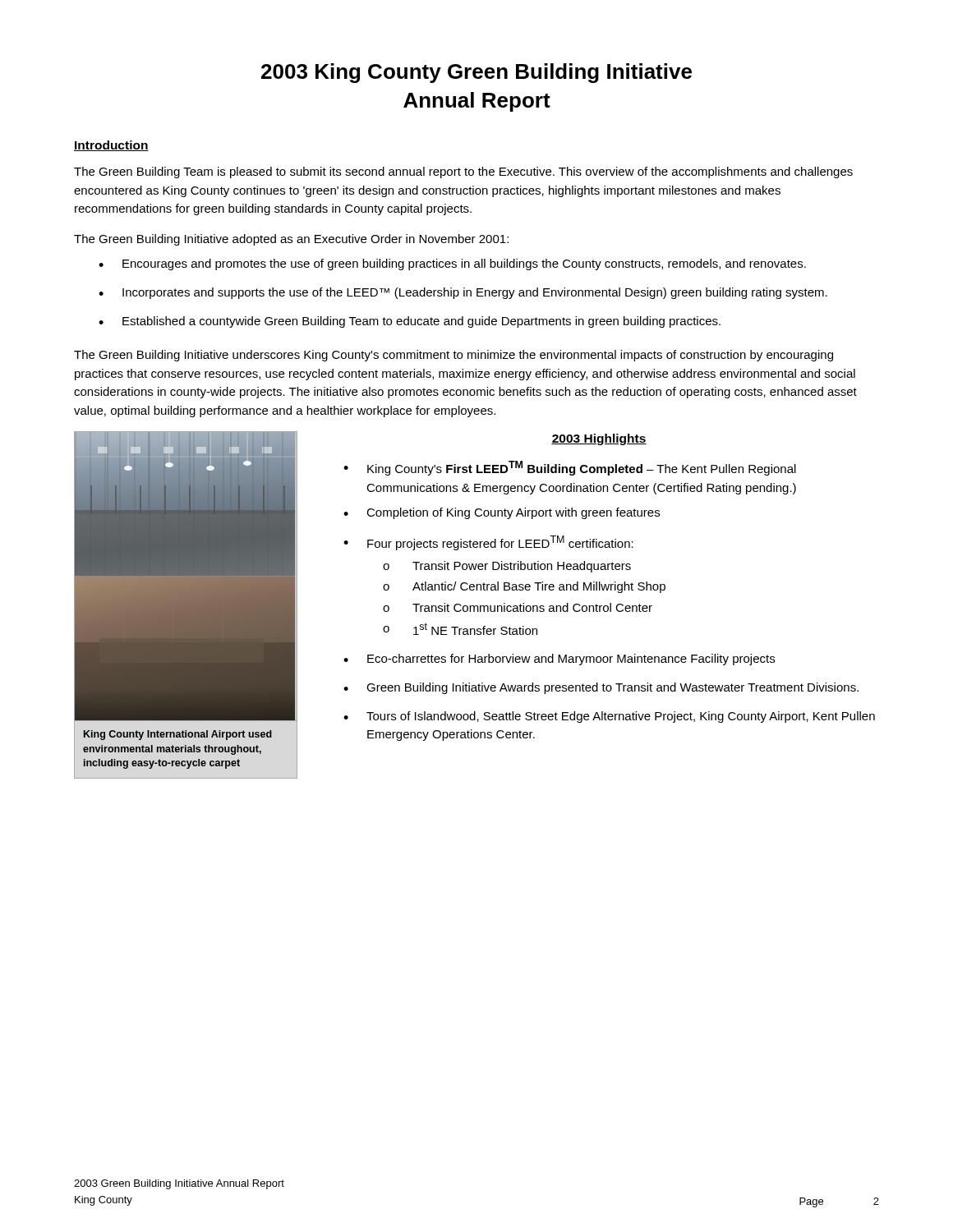This screenshot has width=953, height=1232.
Task: Find the block starting "The Green Building Team is"
Action: 463,190
